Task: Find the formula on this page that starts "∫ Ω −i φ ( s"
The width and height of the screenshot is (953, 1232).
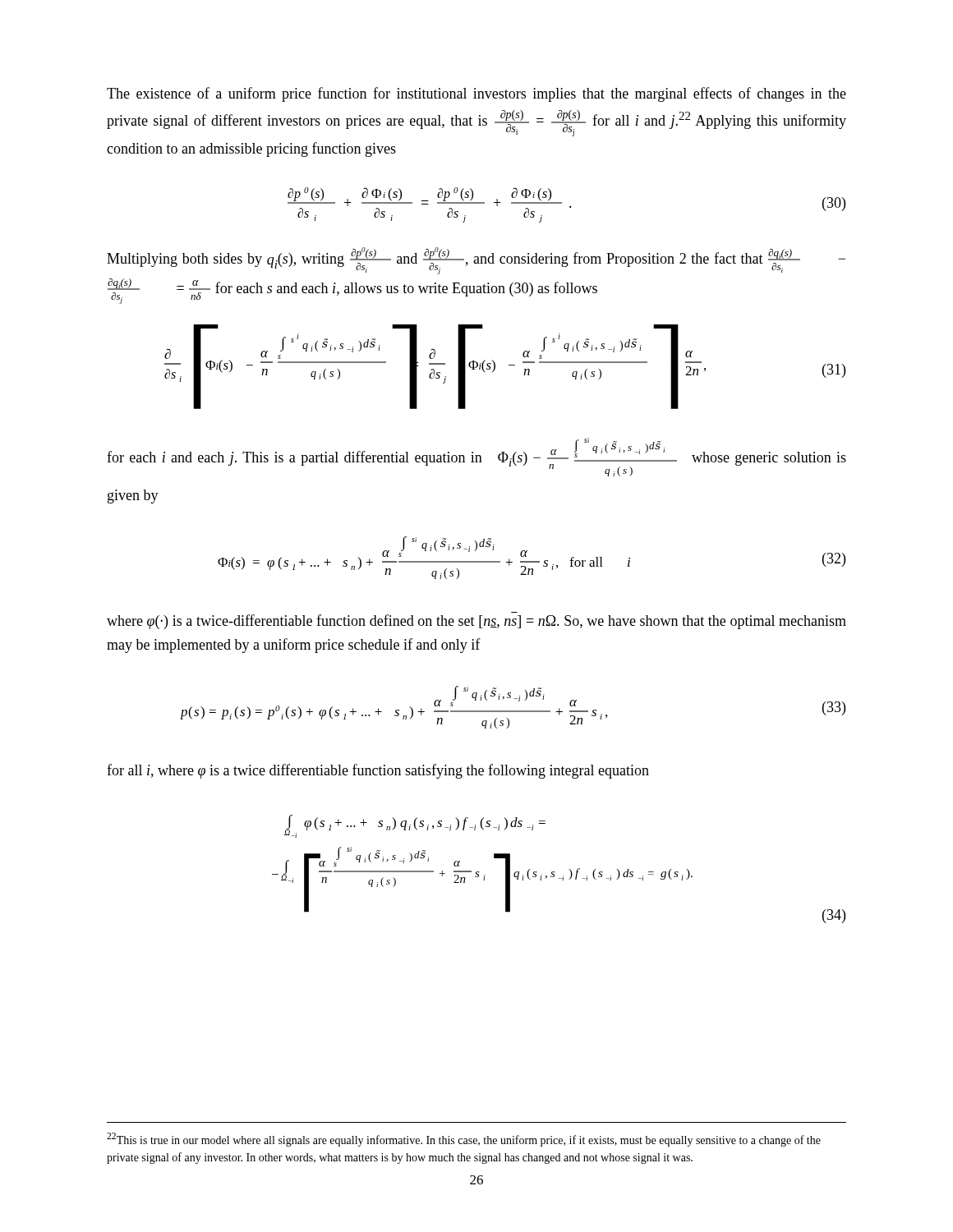Action: tap(559, 864)
